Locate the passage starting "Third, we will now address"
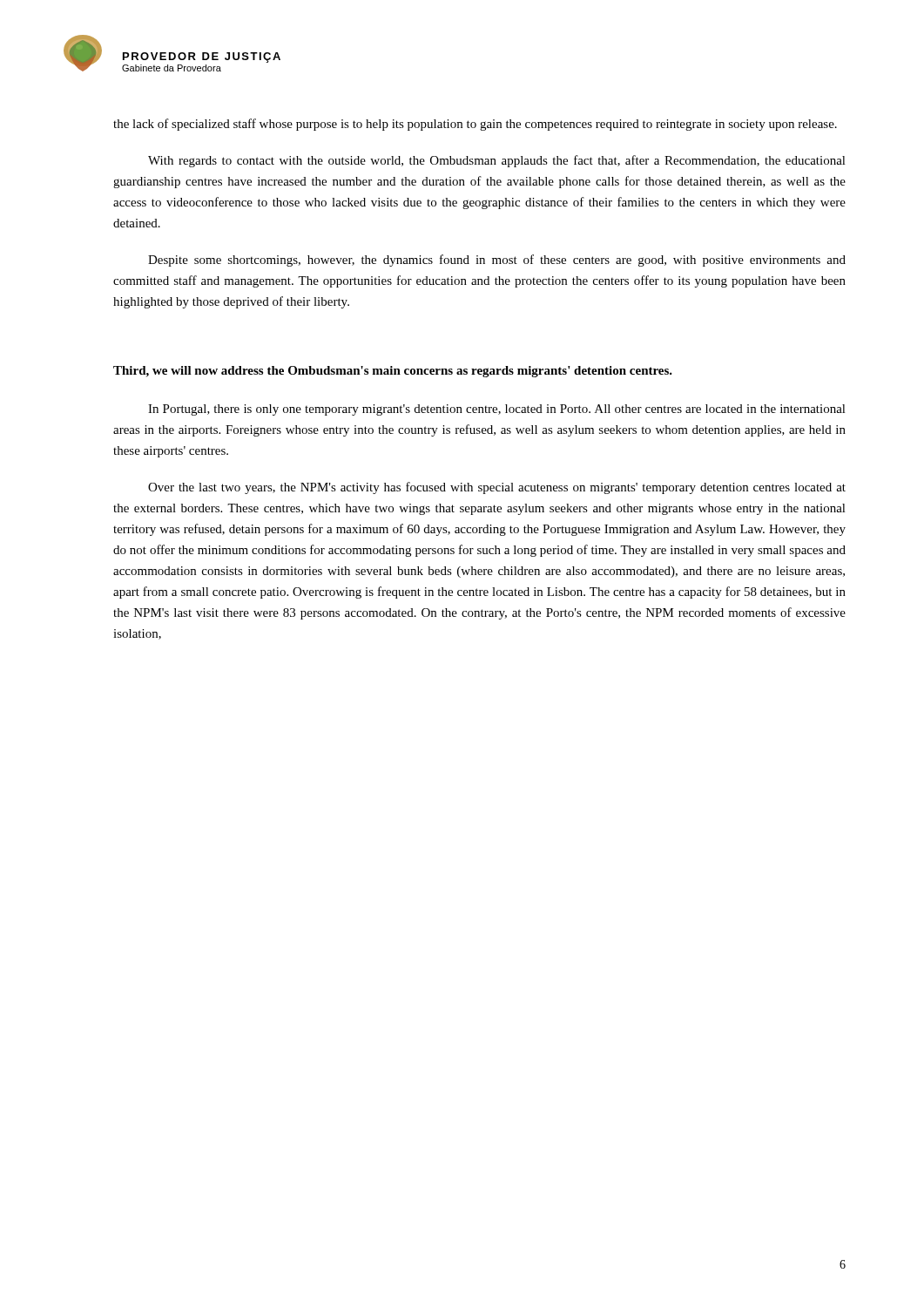This screenshot has width=924, height=1307. click(x=393, y=370)
